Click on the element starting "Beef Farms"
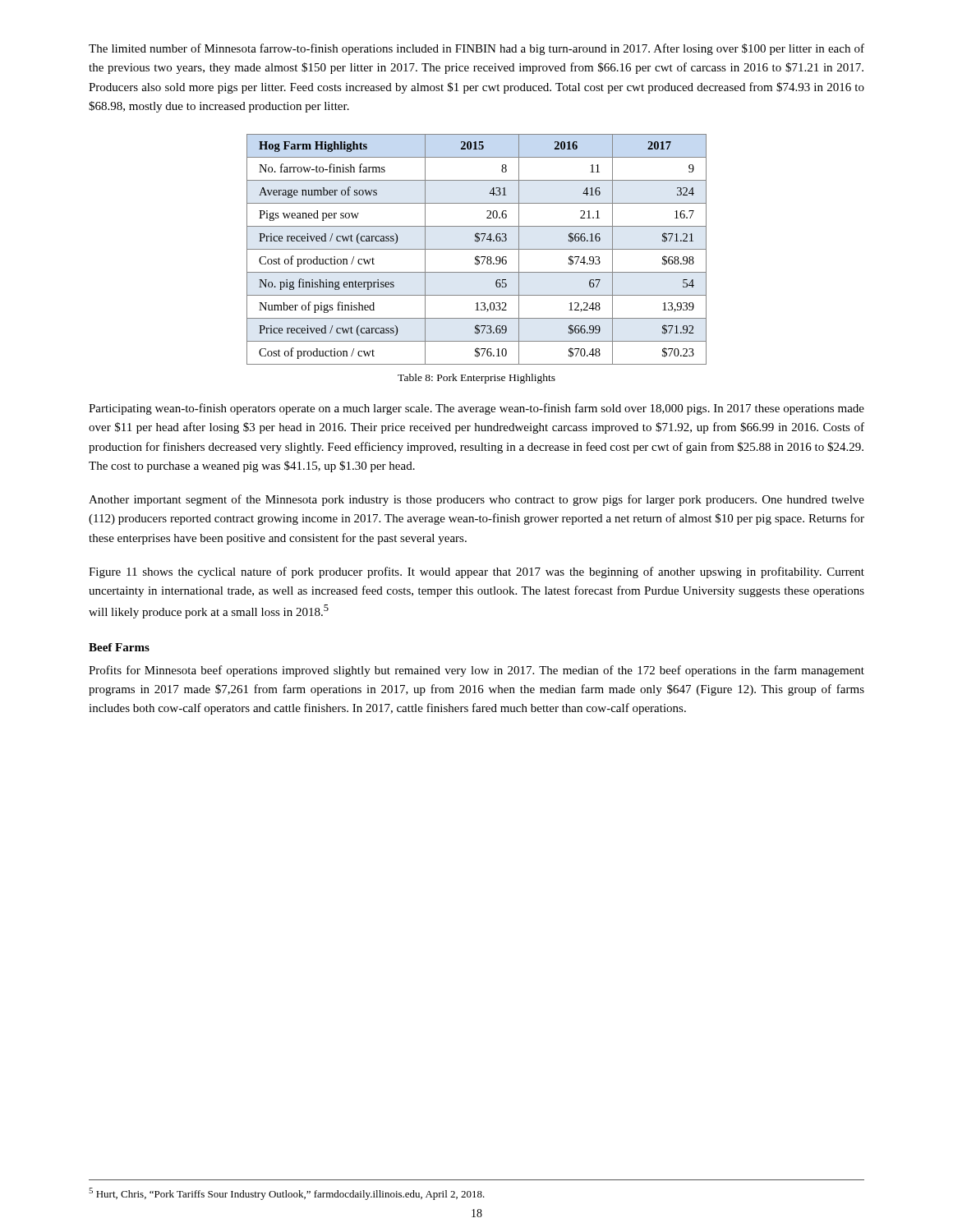 [x=119, y=647]
